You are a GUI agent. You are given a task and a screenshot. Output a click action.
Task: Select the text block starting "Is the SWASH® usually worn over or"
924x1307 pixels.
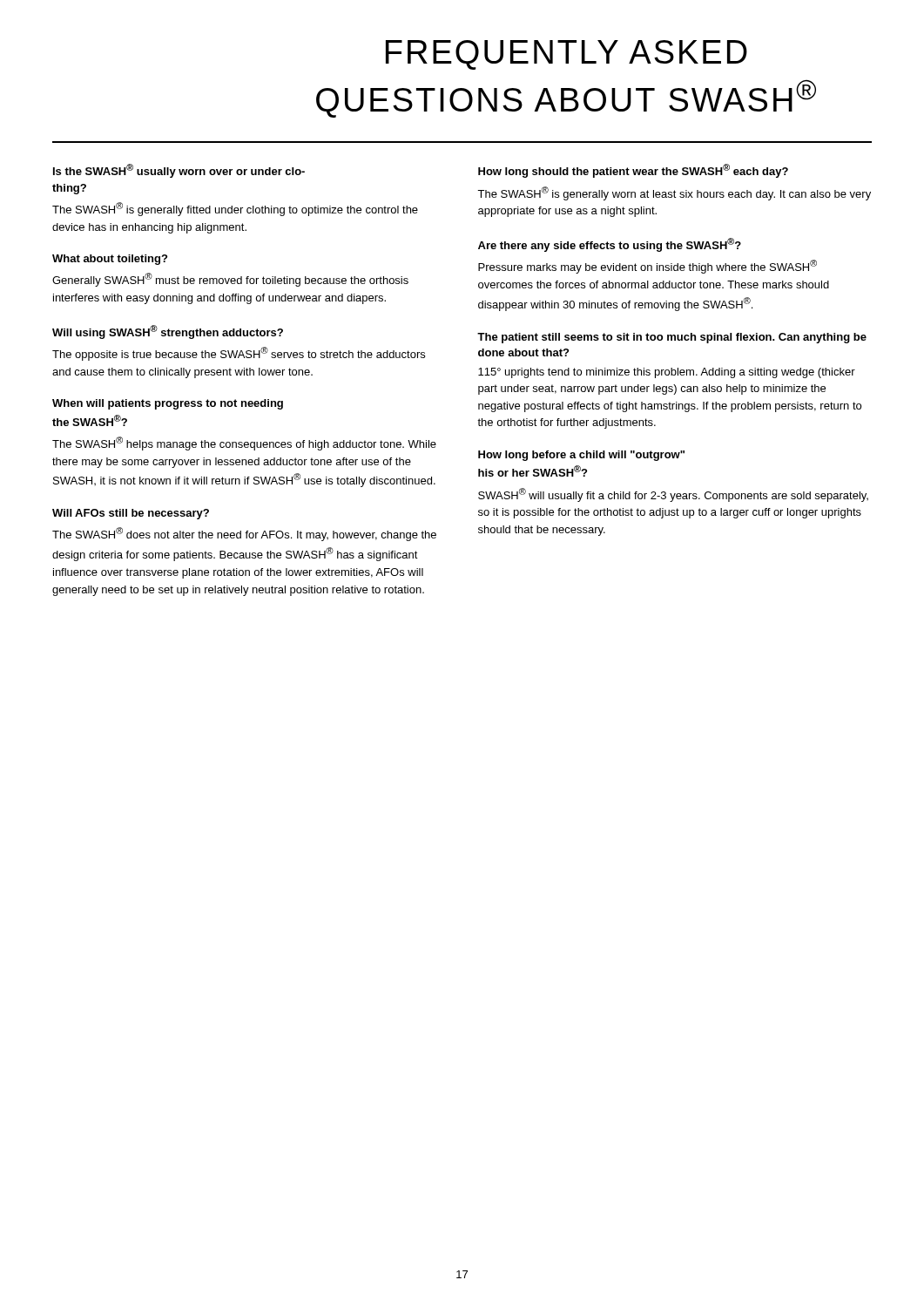[249, 198]
